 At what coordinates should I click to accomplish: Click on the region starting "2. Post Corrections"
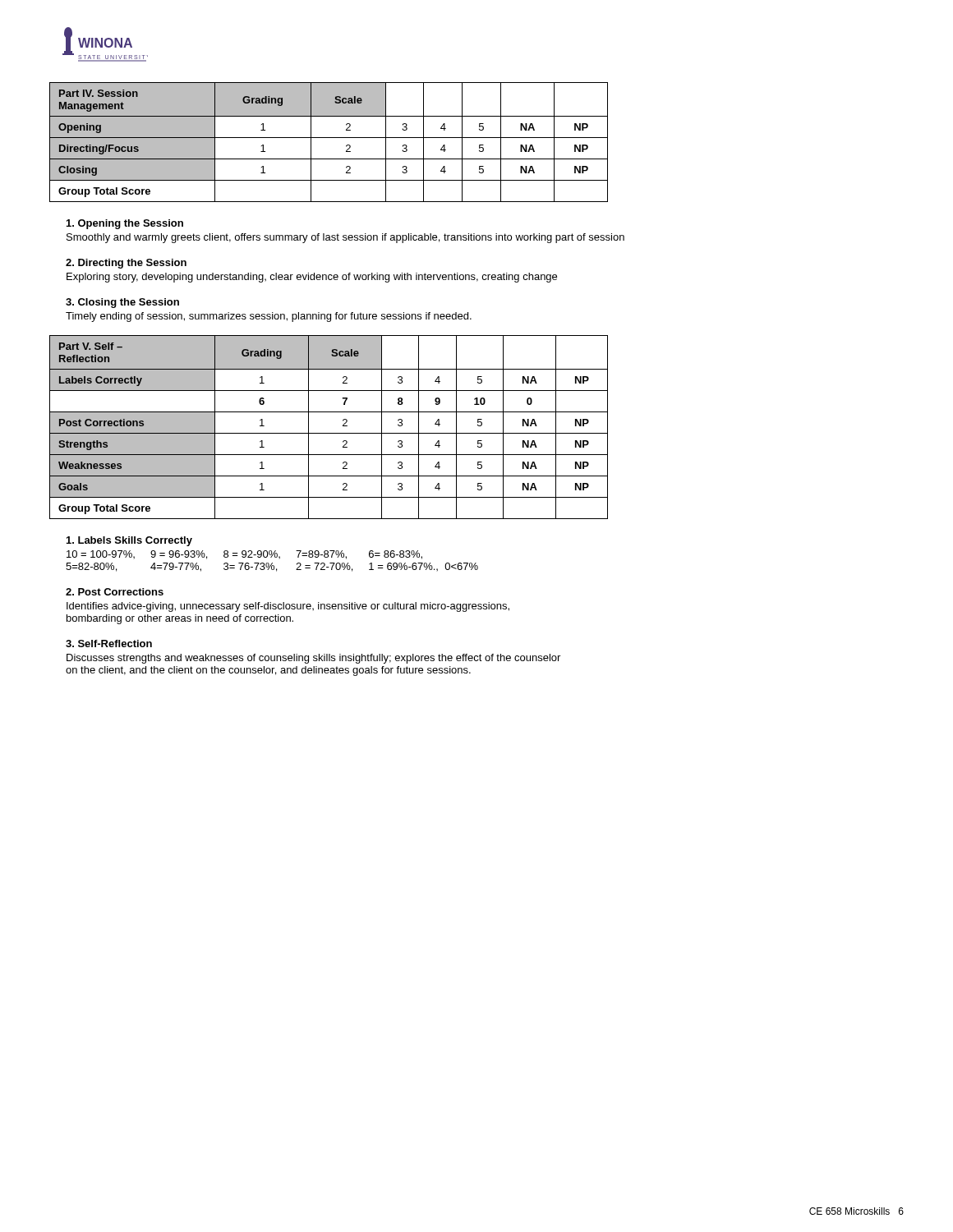[485, 605]
